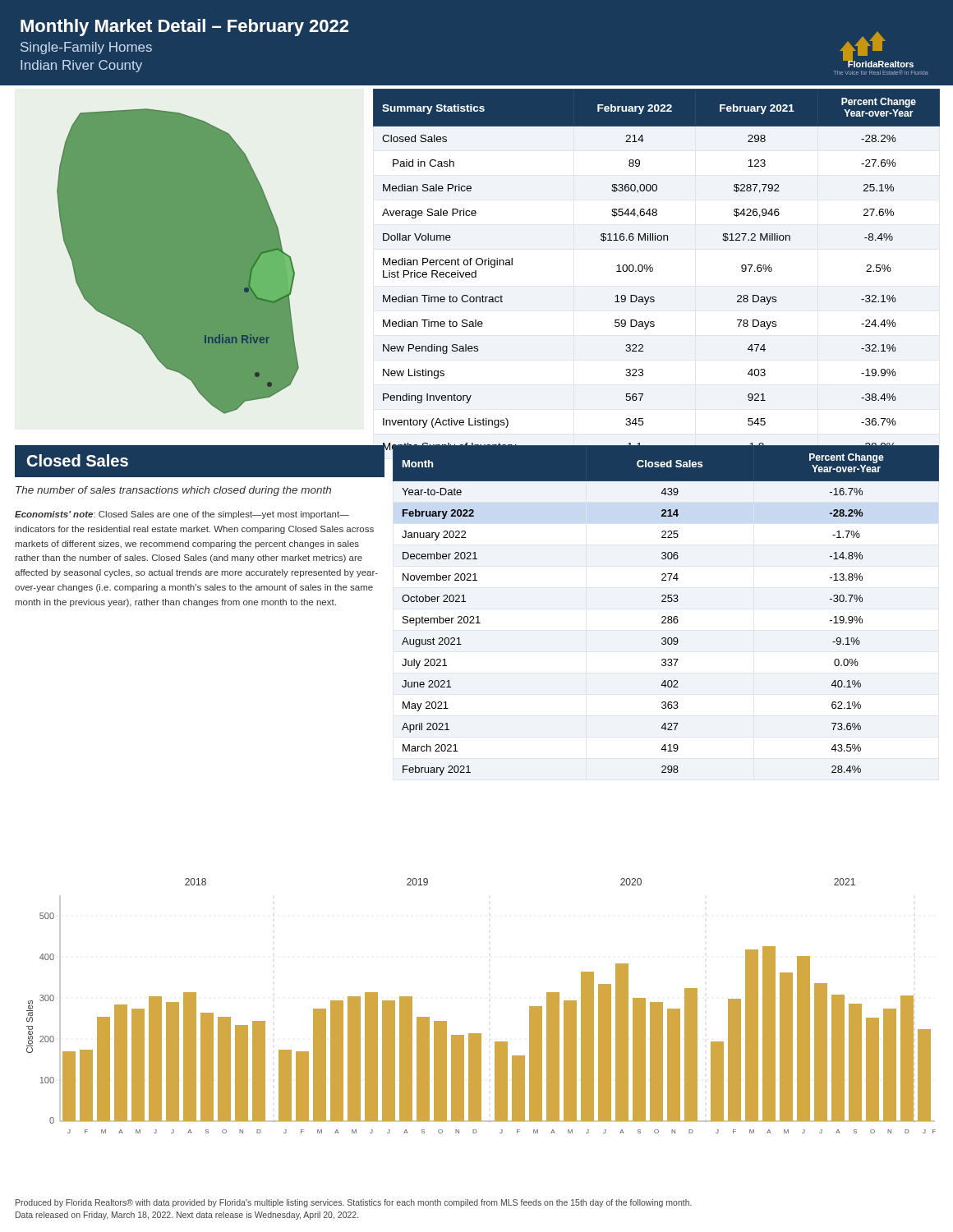
Task: Select the bar chart
Action: click(x=479, y=1016)
